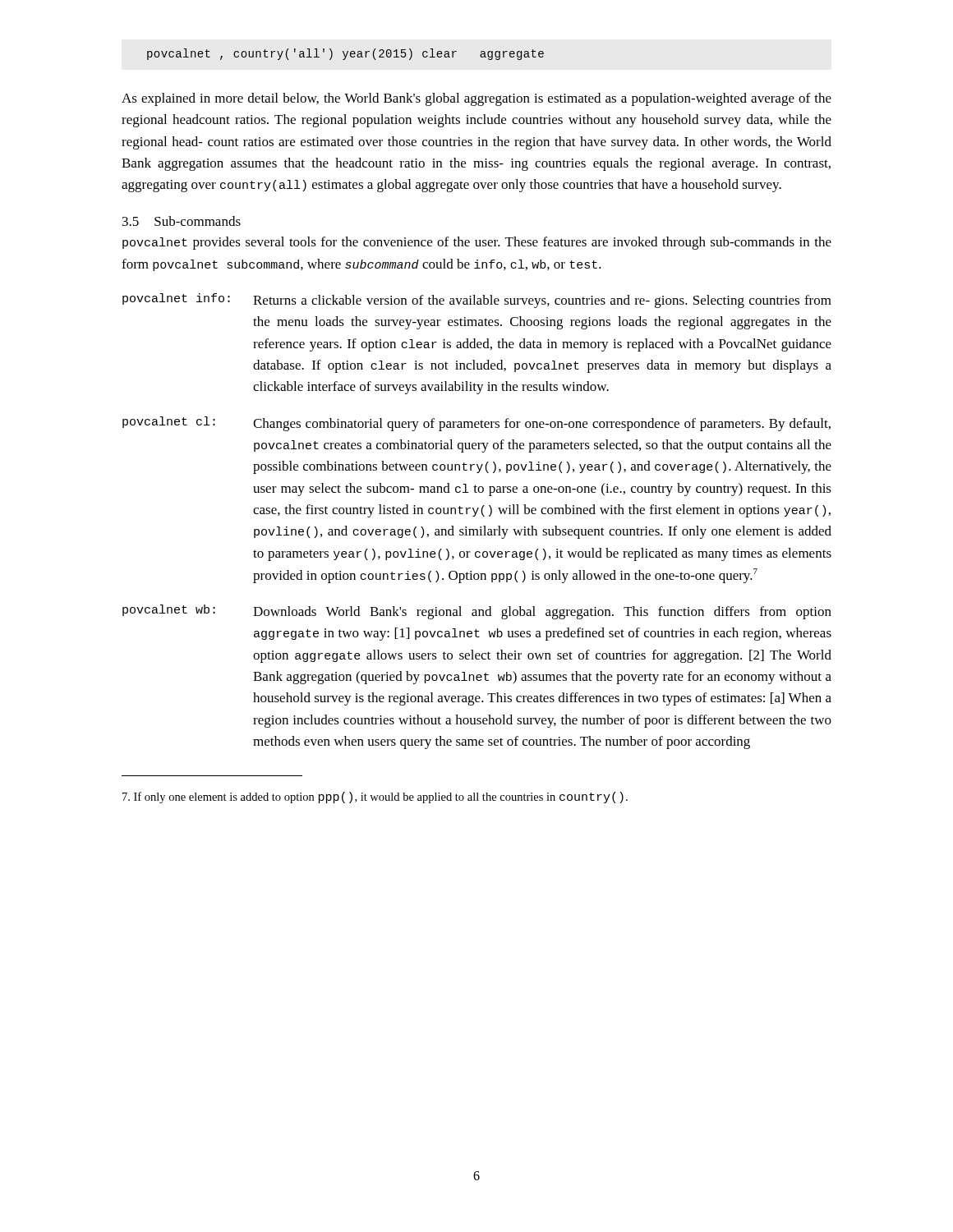Image resolution: width=953 pixels, height=1232 pixels.
Task: Locate the block starting "povcalnet info: Returns a clickable"
Action: point(476,344)
